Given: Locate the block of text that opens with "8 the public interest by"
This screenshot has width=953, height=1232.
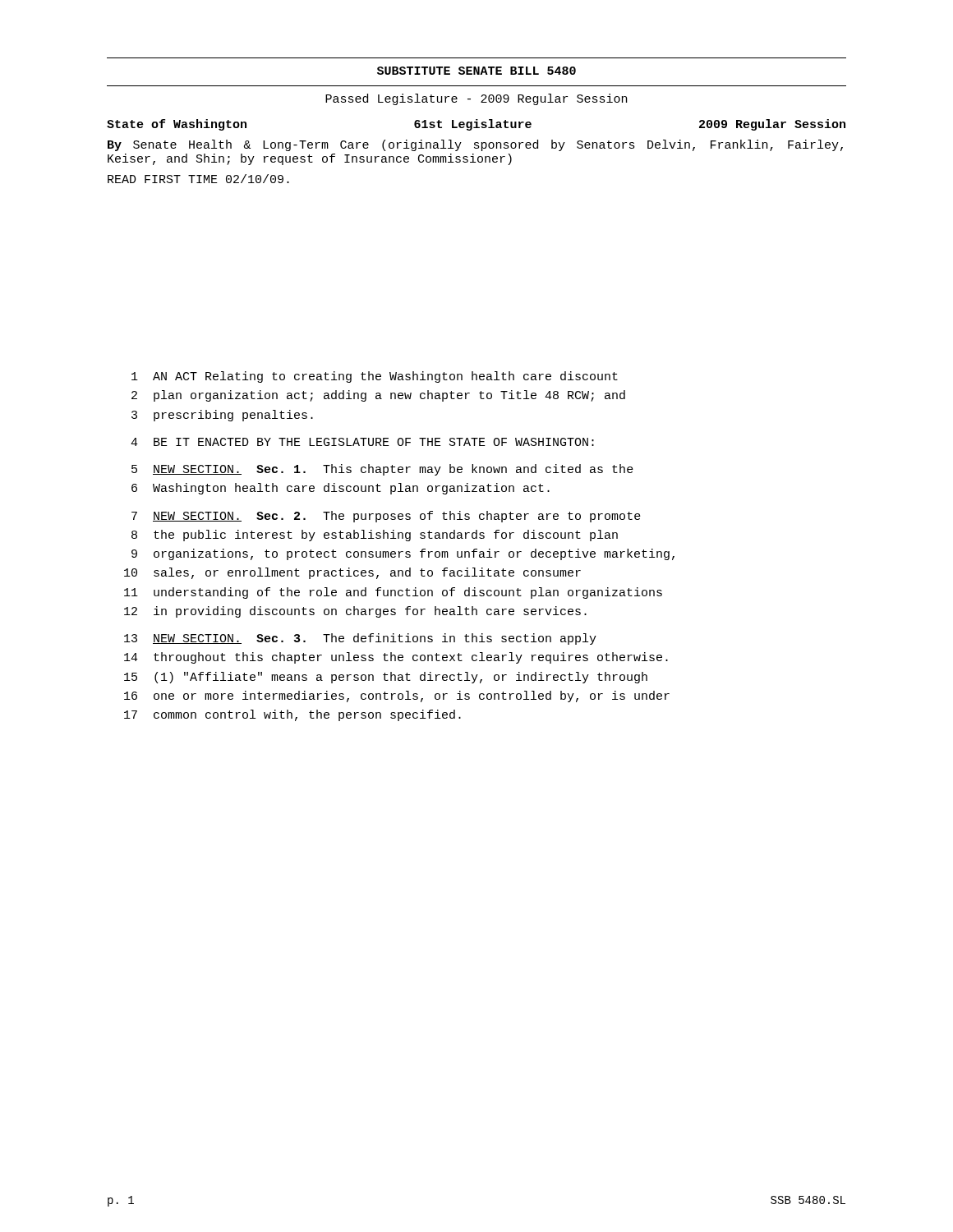Looking at the screenshot, I should 476,536.
